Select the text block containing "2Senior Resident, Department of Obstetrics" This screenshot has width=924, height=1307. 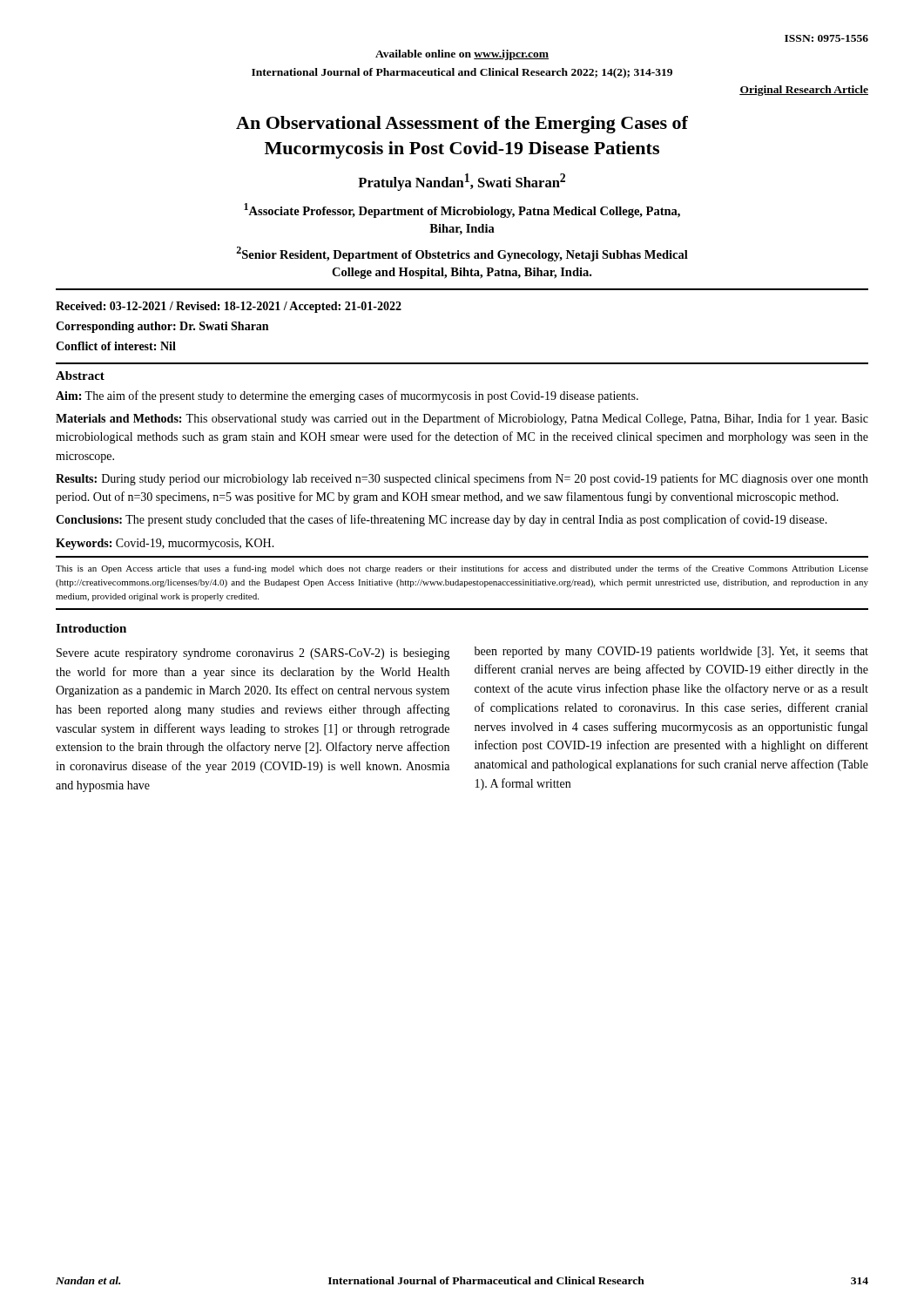(462, 262)
